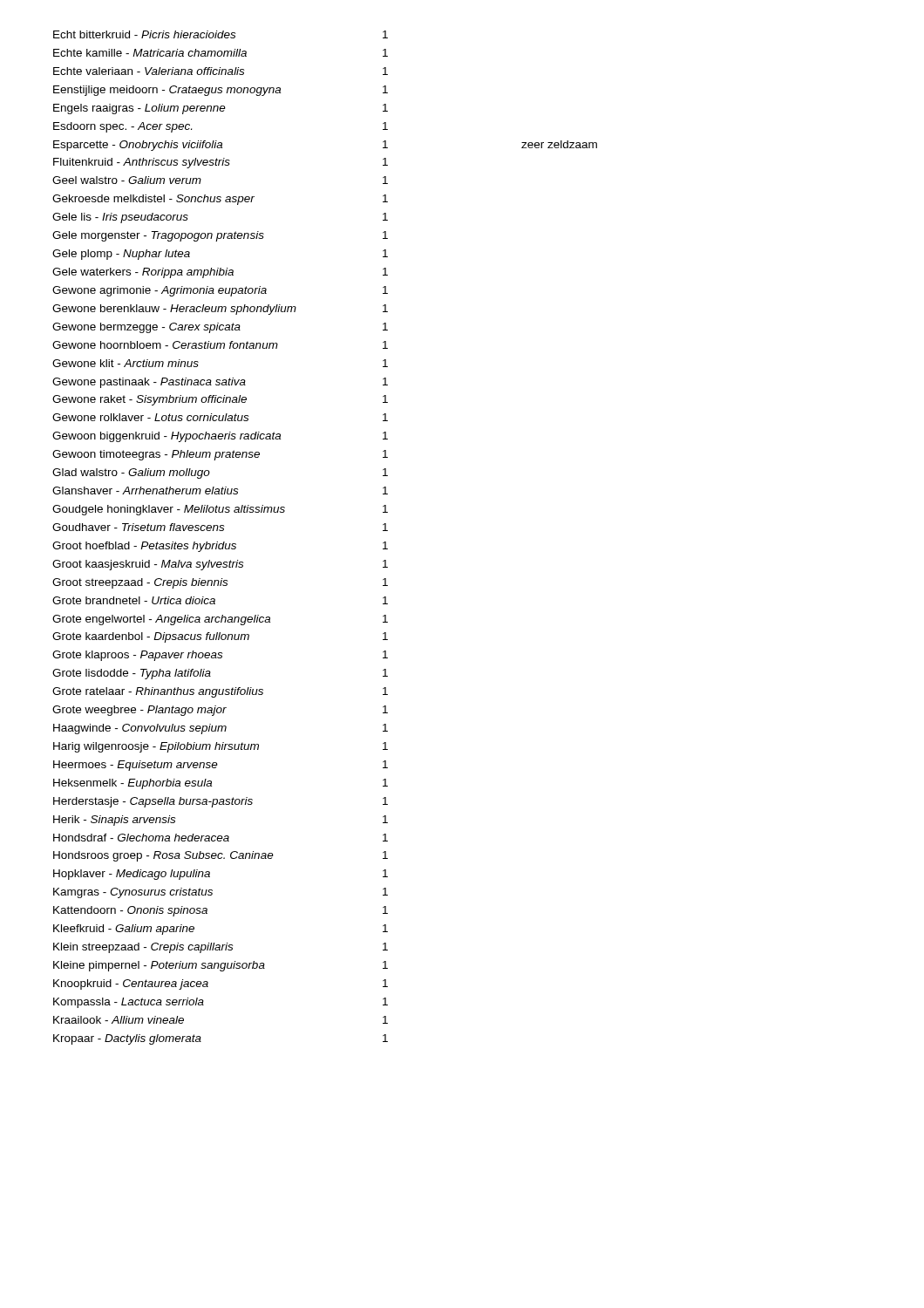Image resolution: width=924 pixels, height=1308 pixels.
Task: Select the text block starting "Herik - Sinapis arvensis 1"
Action: tap(109, 820)
